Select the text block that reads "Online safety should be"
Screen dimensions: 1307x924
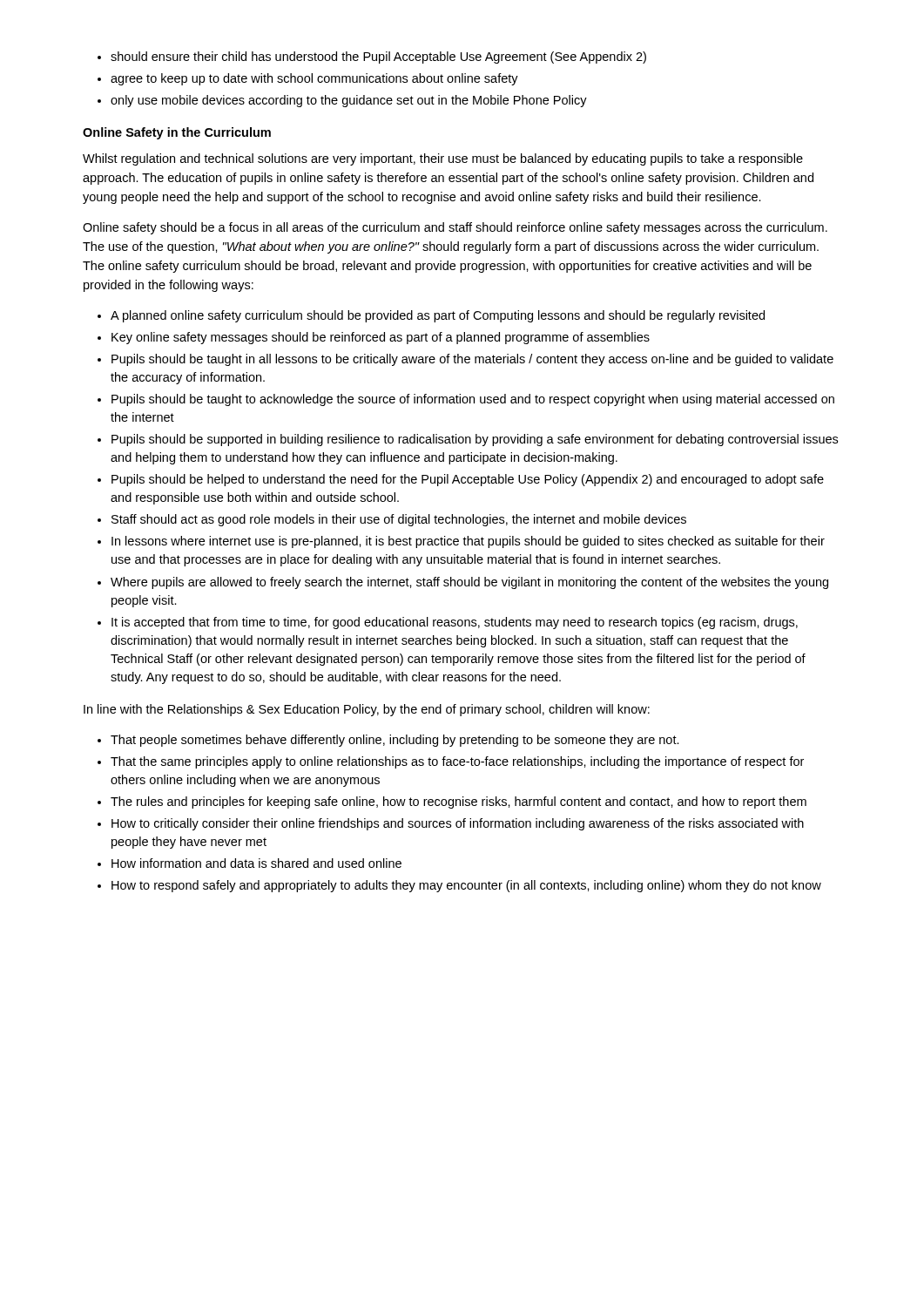pos(462,257)
